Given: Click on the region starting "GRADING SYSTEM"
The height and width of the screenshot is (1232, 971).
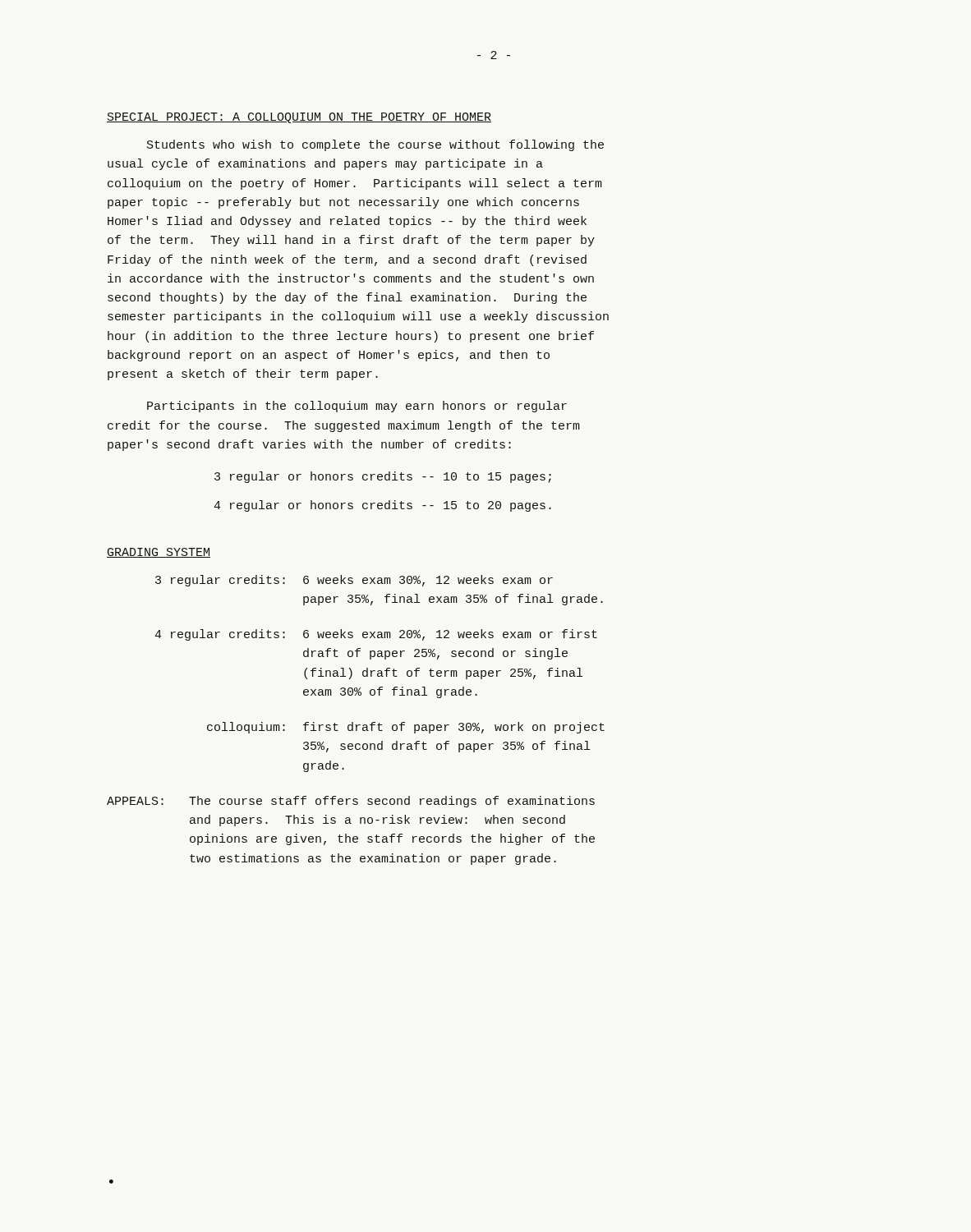Looking at the screenshot, I should tap(159, 553).
